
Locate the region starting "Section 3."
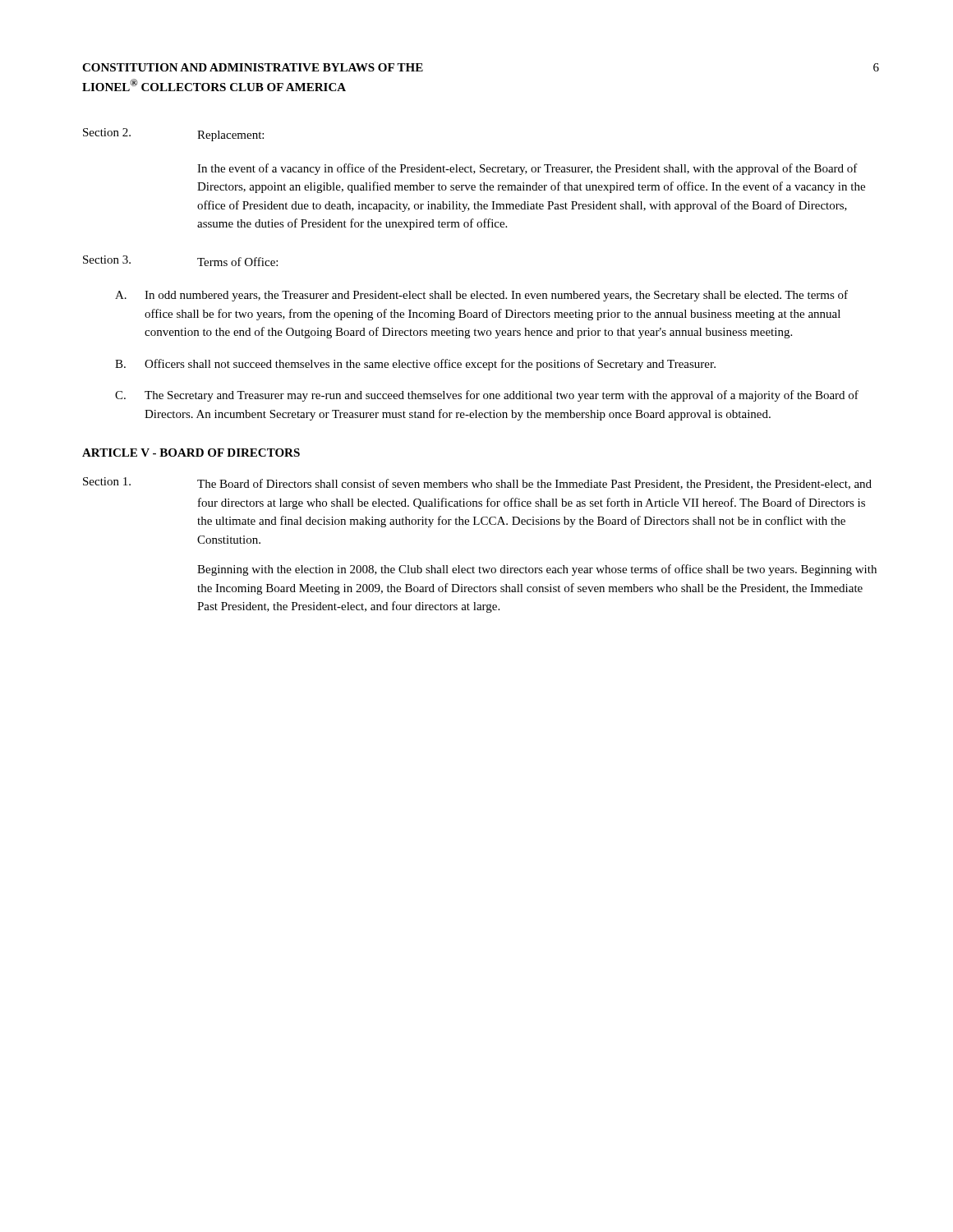click(x=107, y=259)
